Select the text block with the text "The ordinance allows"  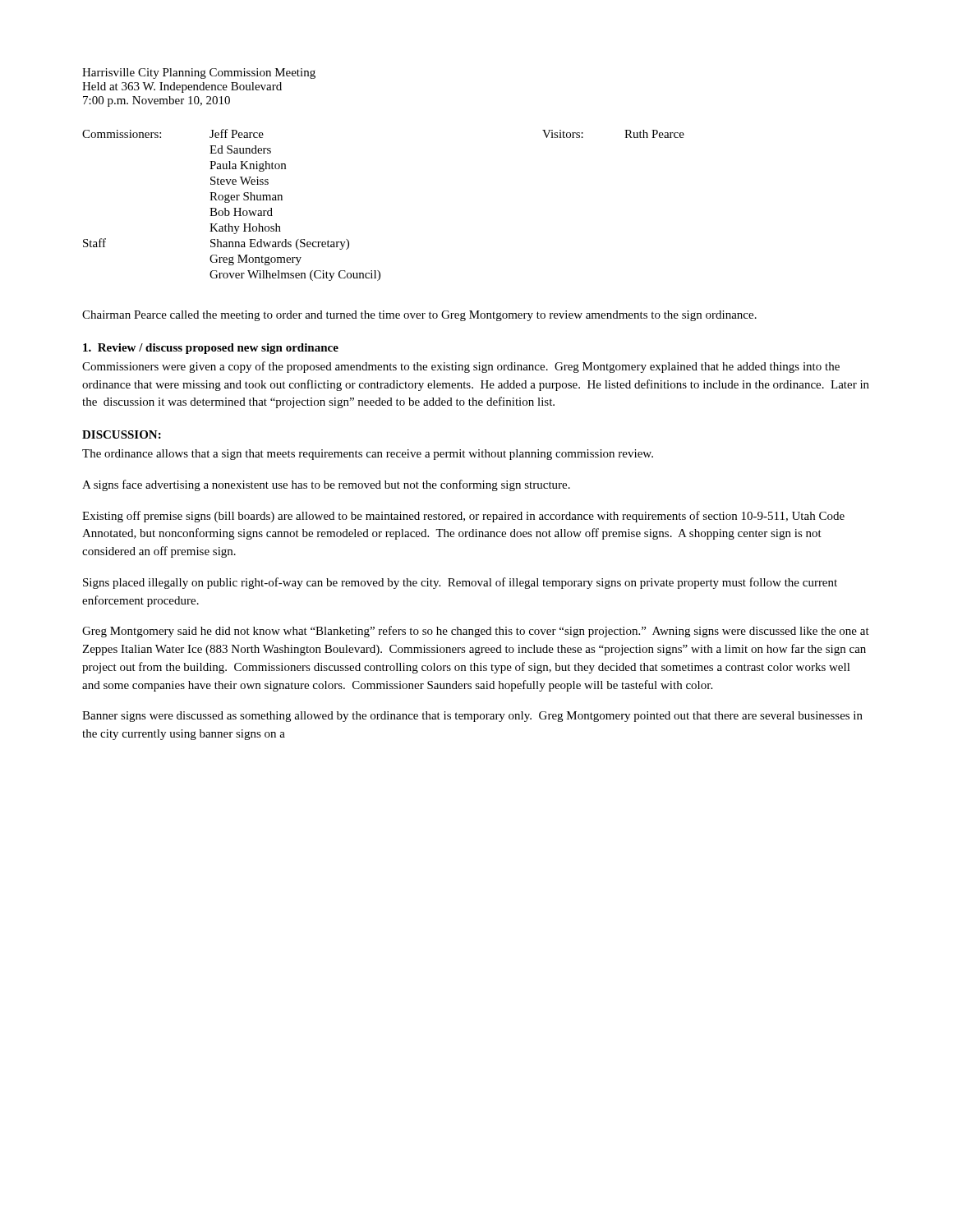pos(368,453)
